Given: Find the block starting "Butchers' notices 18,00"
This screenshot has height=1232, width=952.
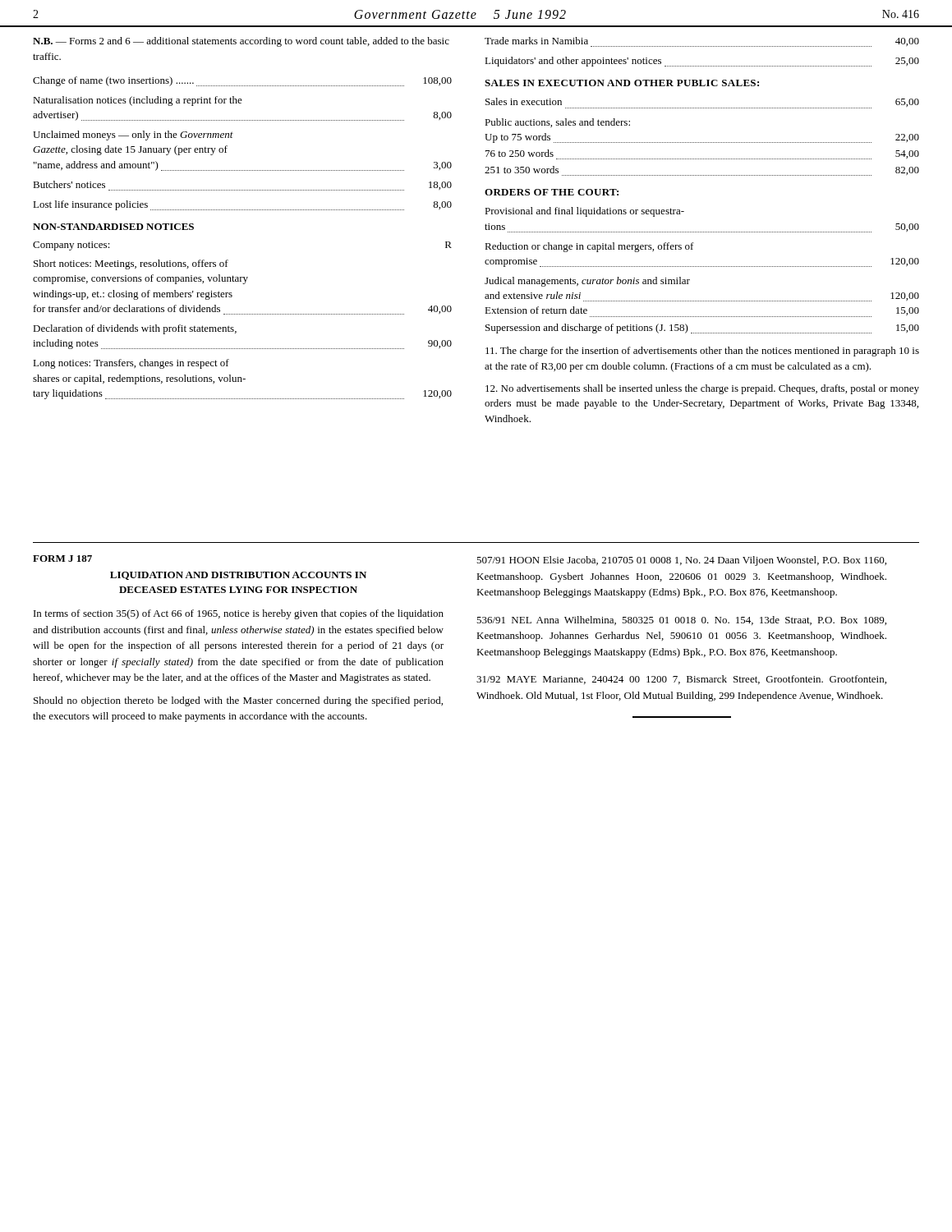Looking at the screenshot, I should [242, 185].
